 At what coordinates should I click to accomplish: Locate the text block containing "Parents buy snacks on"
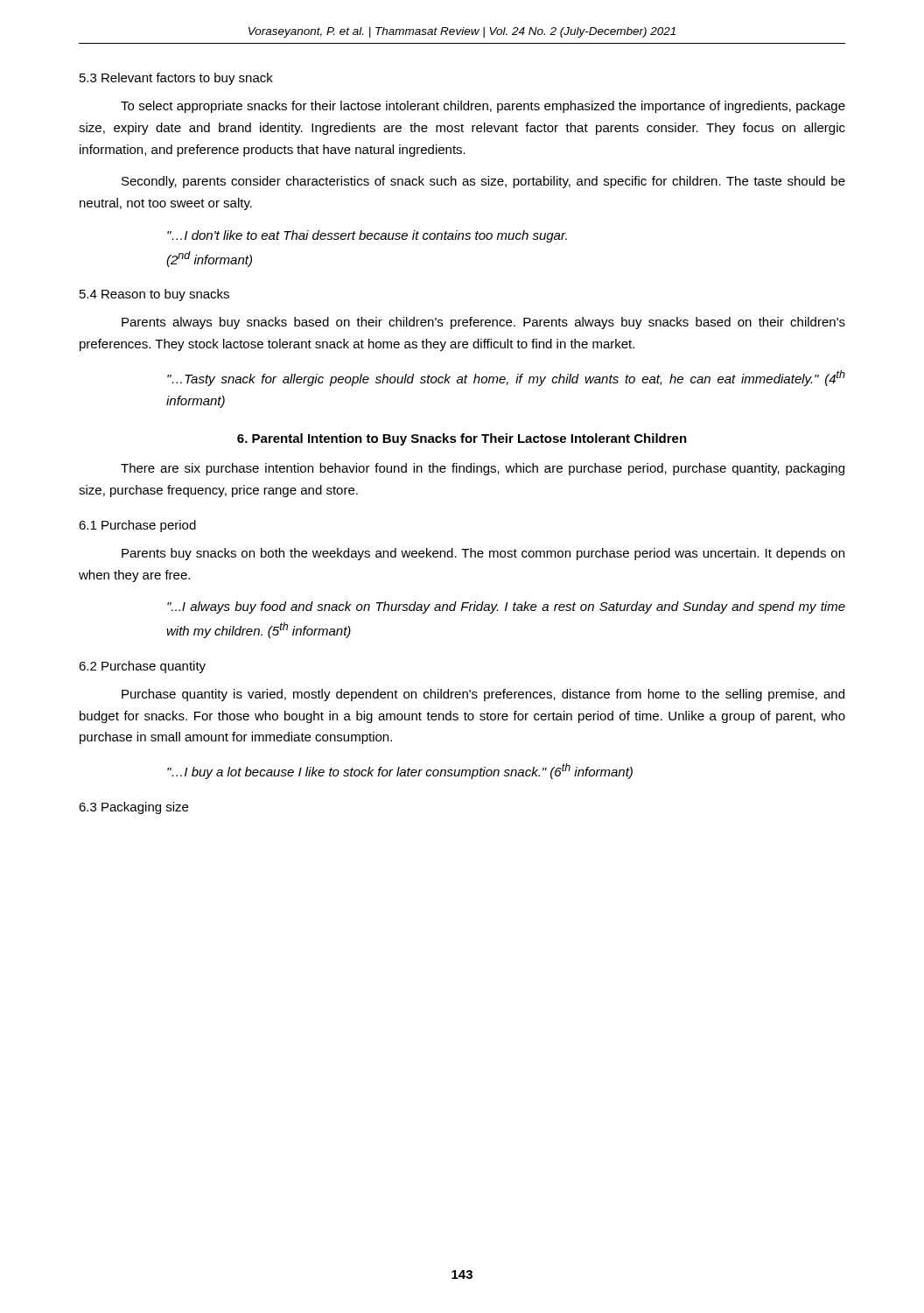[x=462, y=563]
